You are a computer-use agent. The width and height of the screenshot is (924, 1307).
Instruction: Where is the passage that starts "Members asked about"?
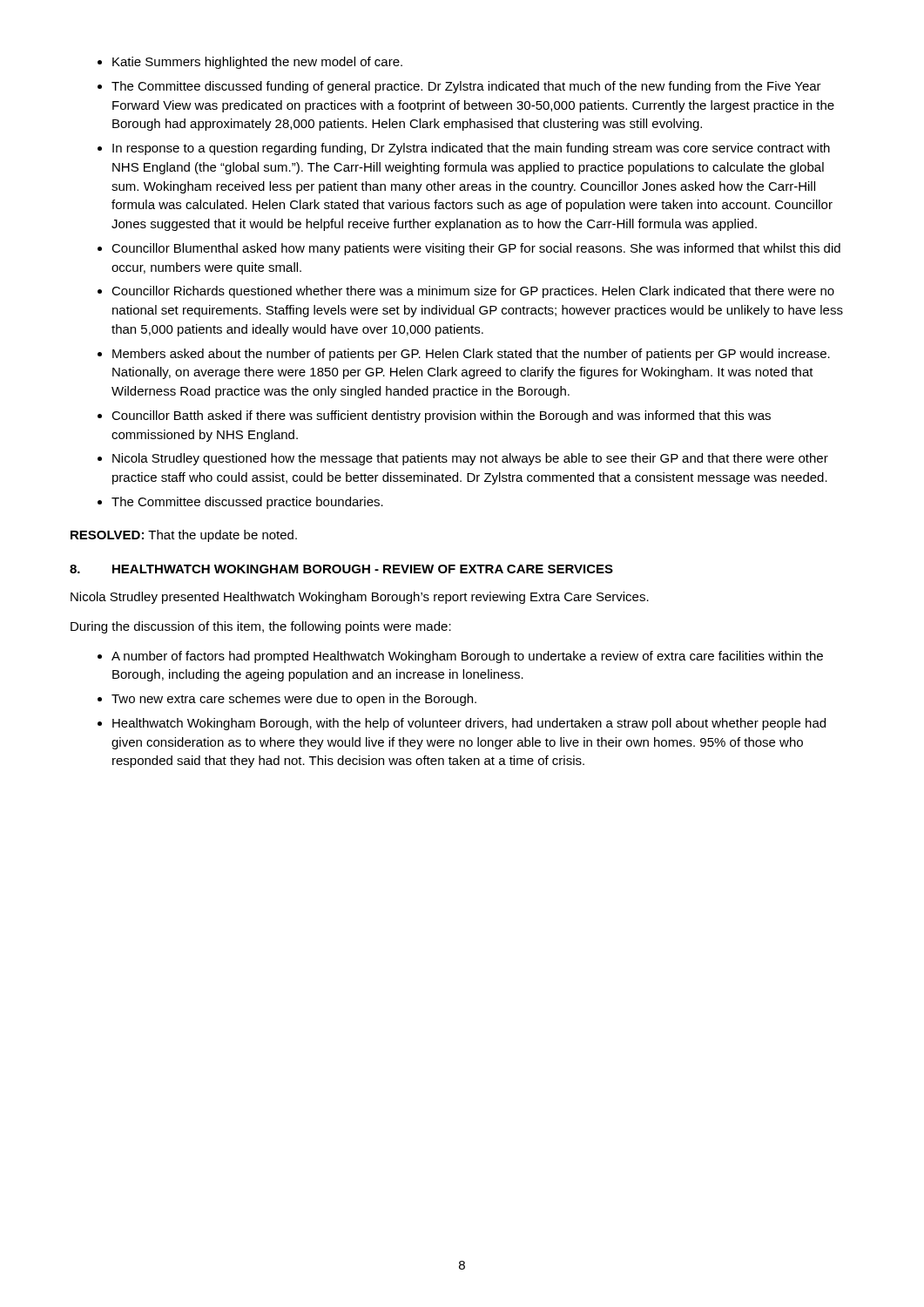(x=471, y=372)
